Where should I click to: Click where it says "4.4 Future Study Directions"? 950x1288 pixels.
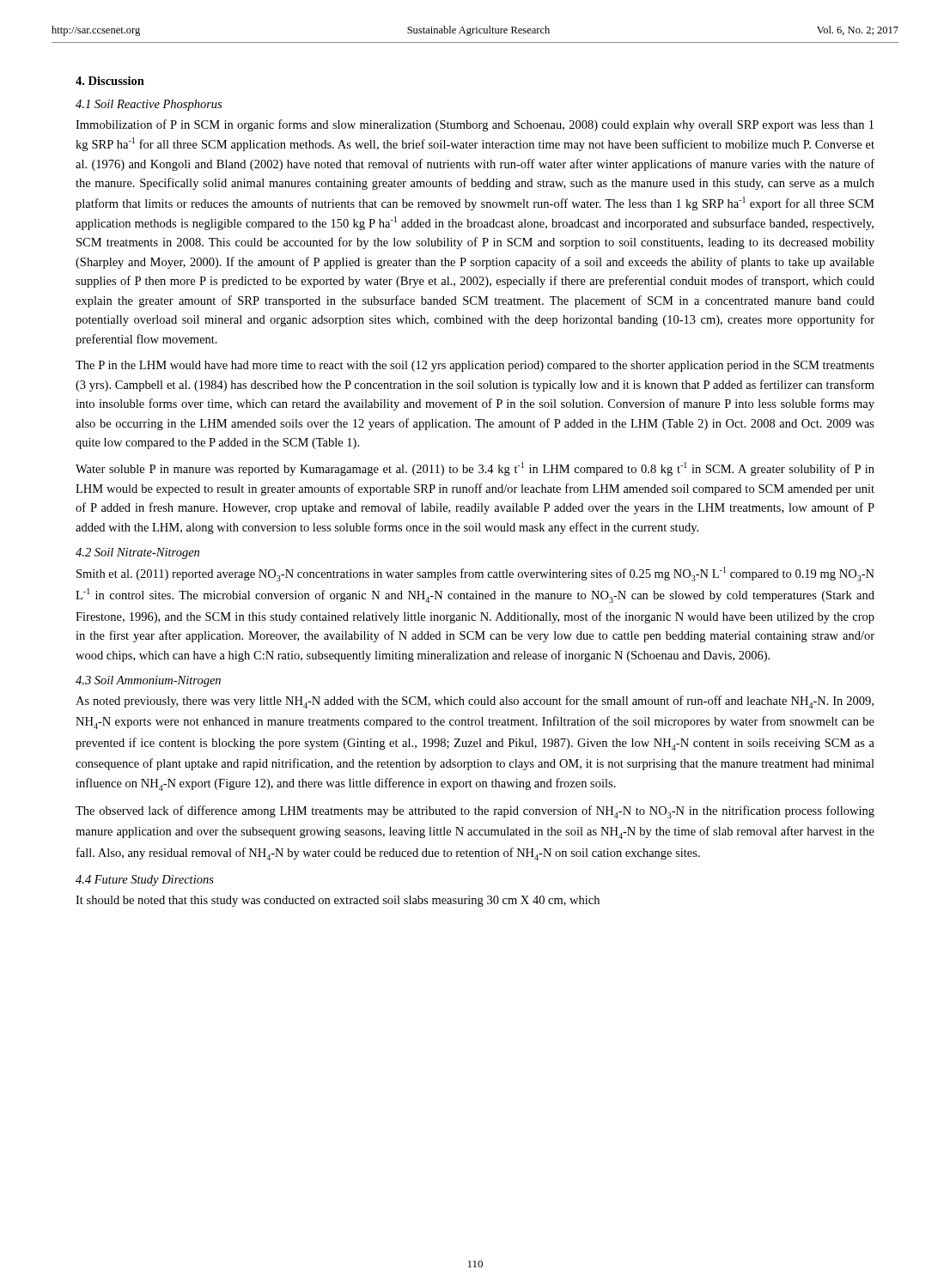click(145, 879)
